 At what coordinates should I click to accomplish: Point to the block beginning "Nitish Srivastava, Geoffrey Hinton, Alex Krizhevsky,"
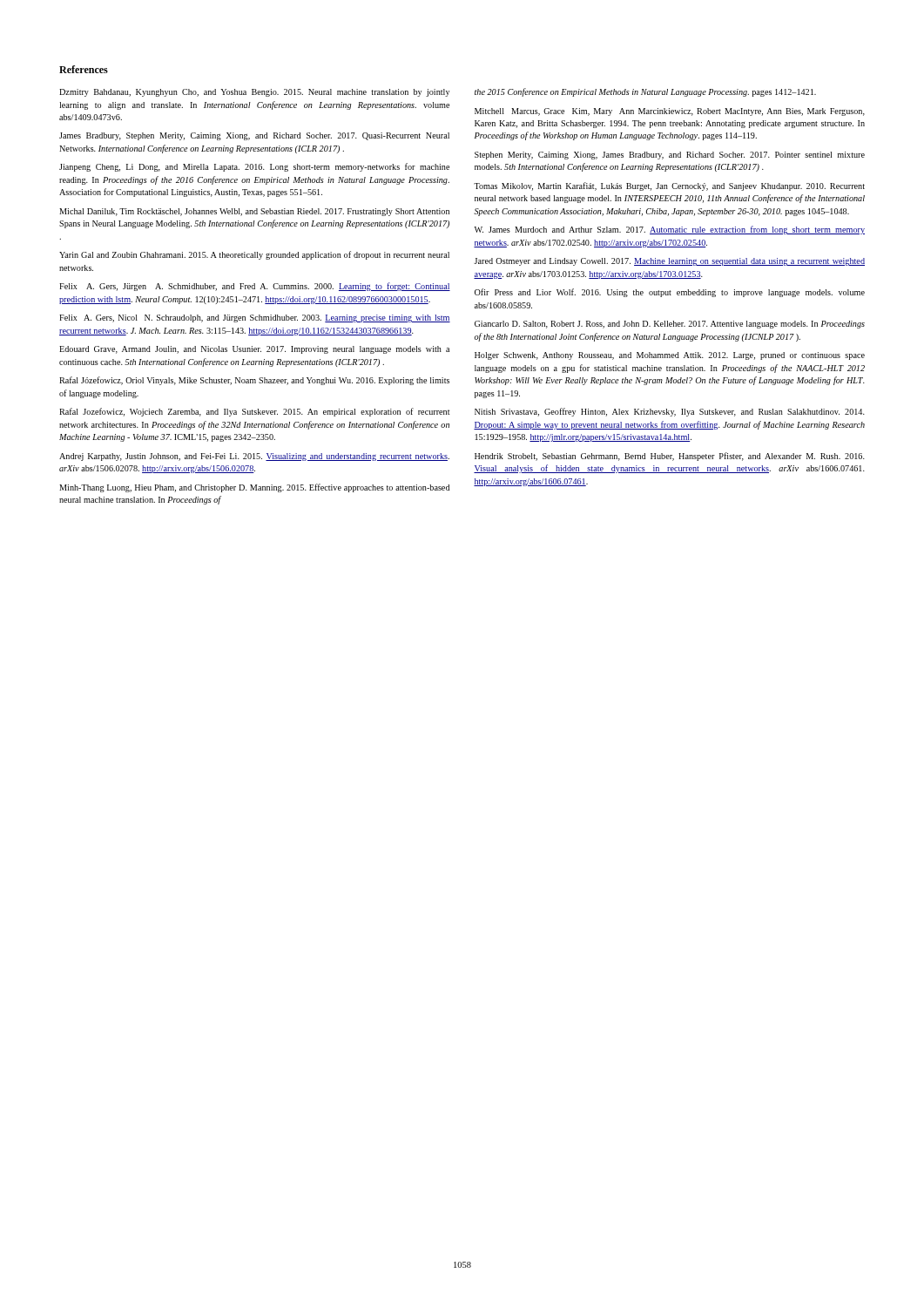669,425
